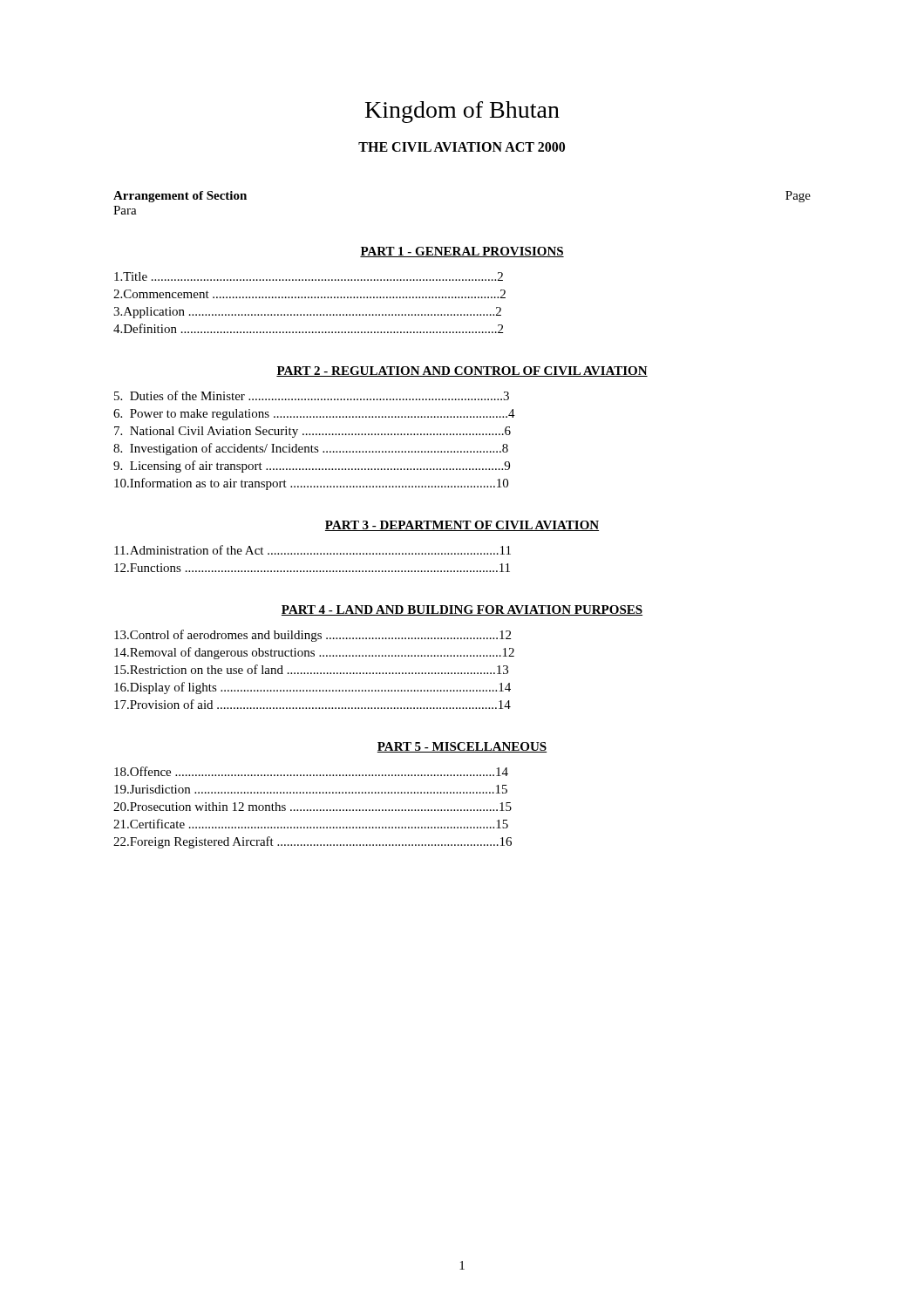Click the passage that begins "6.Power to make"

click(462, 413)
